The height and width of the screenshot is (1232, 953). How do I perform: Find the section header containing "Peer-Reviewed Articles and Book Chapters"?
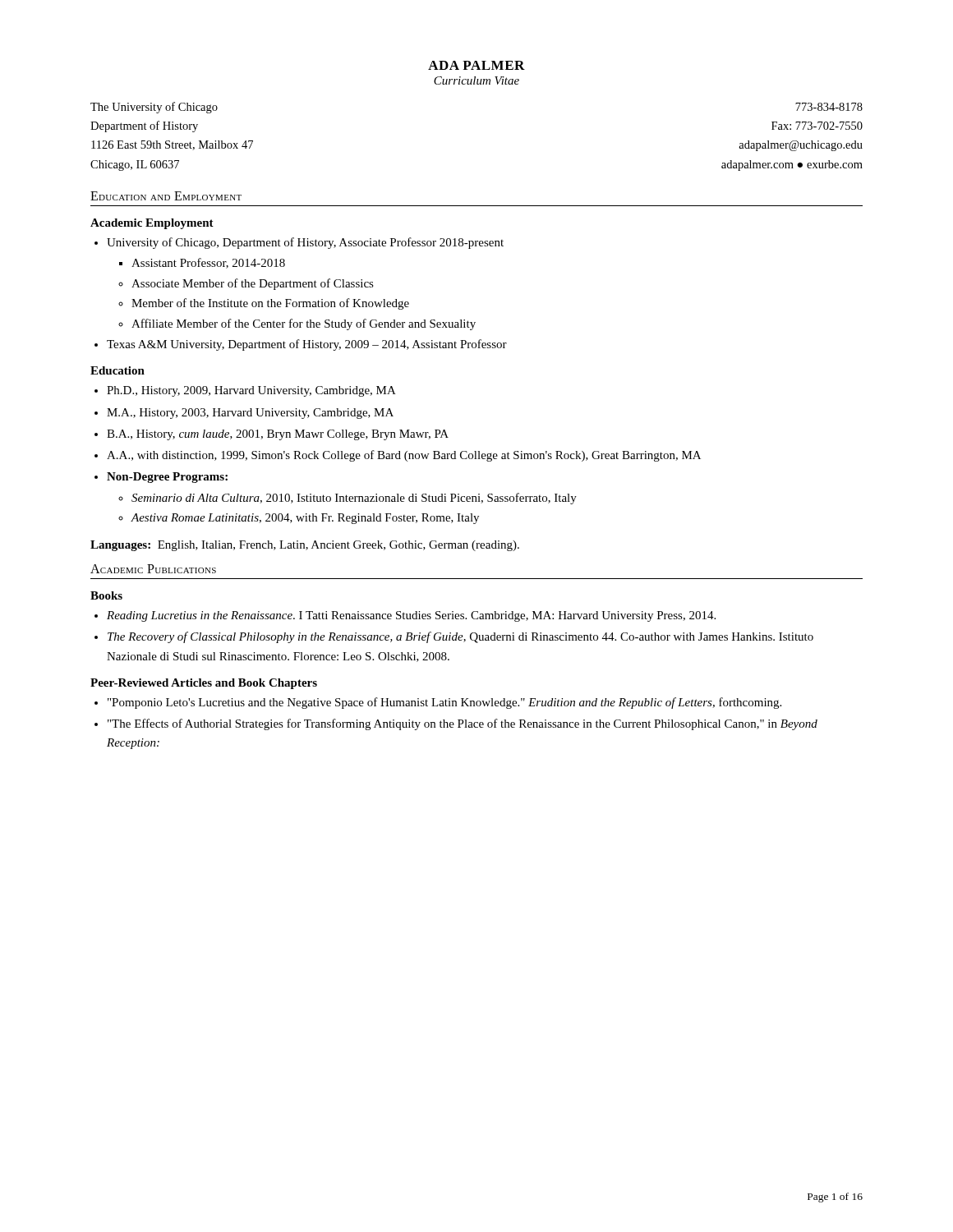tap(204, 682)
